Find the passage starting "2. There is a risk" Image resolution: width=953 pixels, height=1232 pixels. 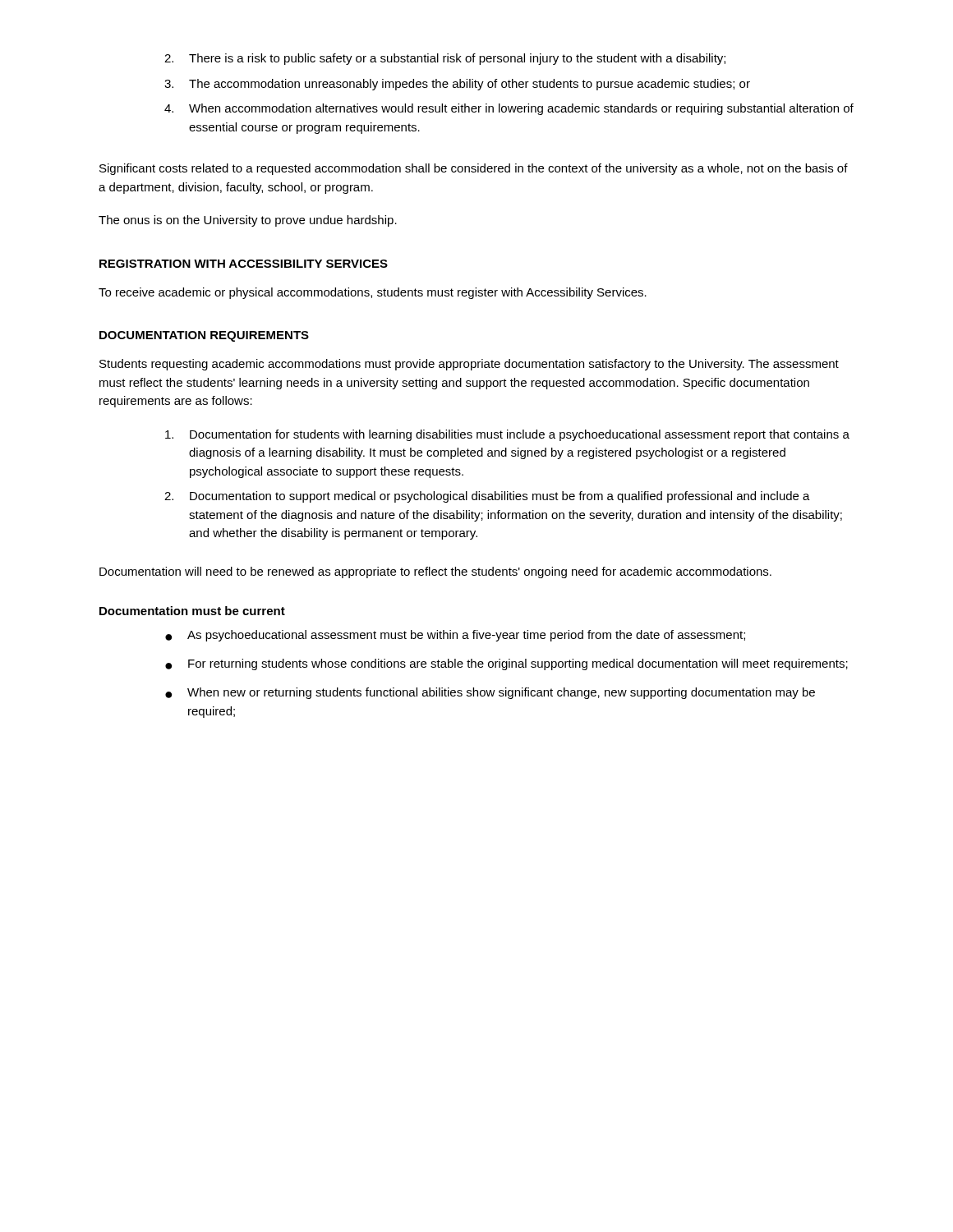pyautogui.click(x=509, y=59)
